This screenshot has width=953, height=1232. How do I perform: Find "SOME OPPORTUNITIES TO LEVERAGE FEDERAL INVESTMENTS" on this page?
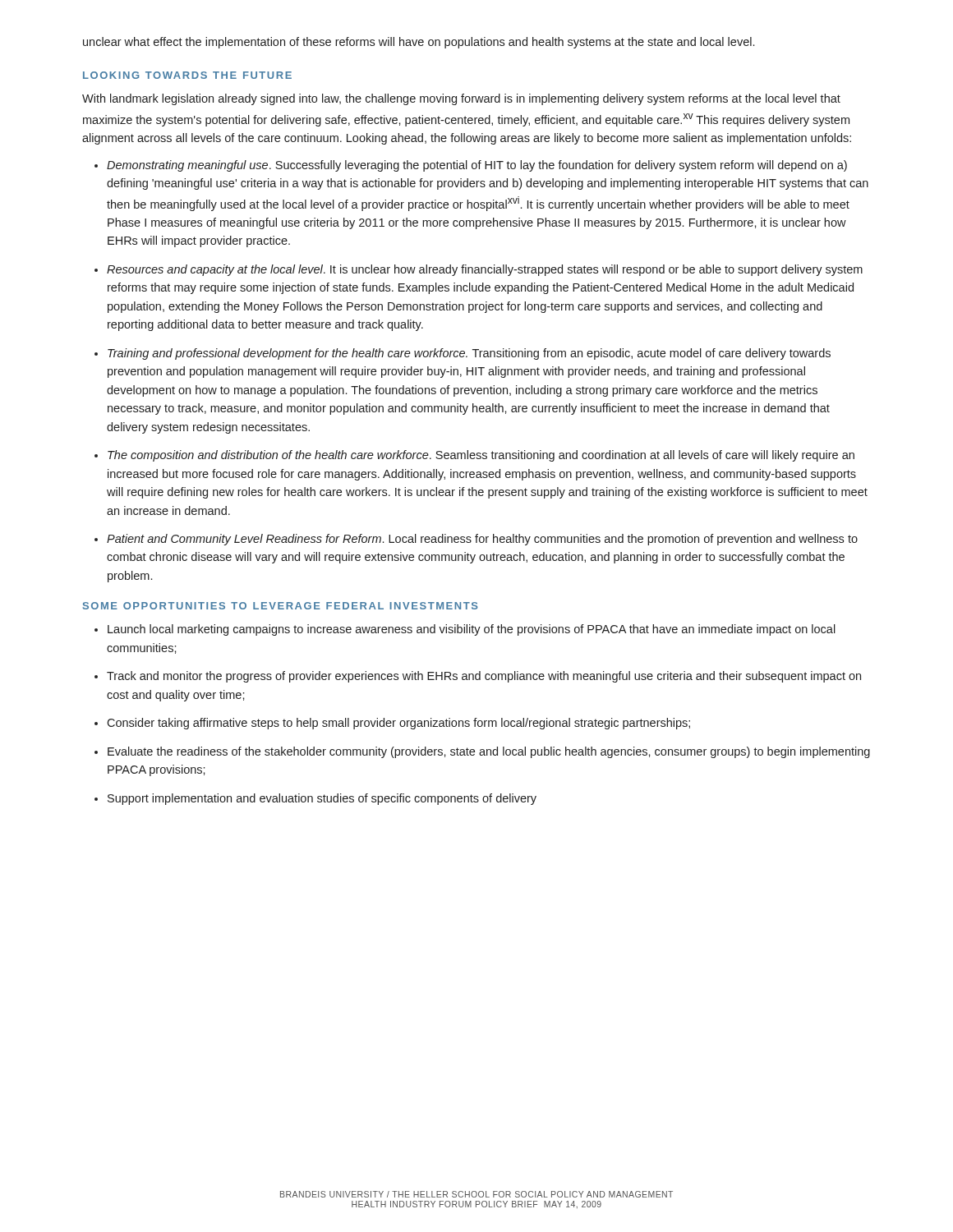281,606
